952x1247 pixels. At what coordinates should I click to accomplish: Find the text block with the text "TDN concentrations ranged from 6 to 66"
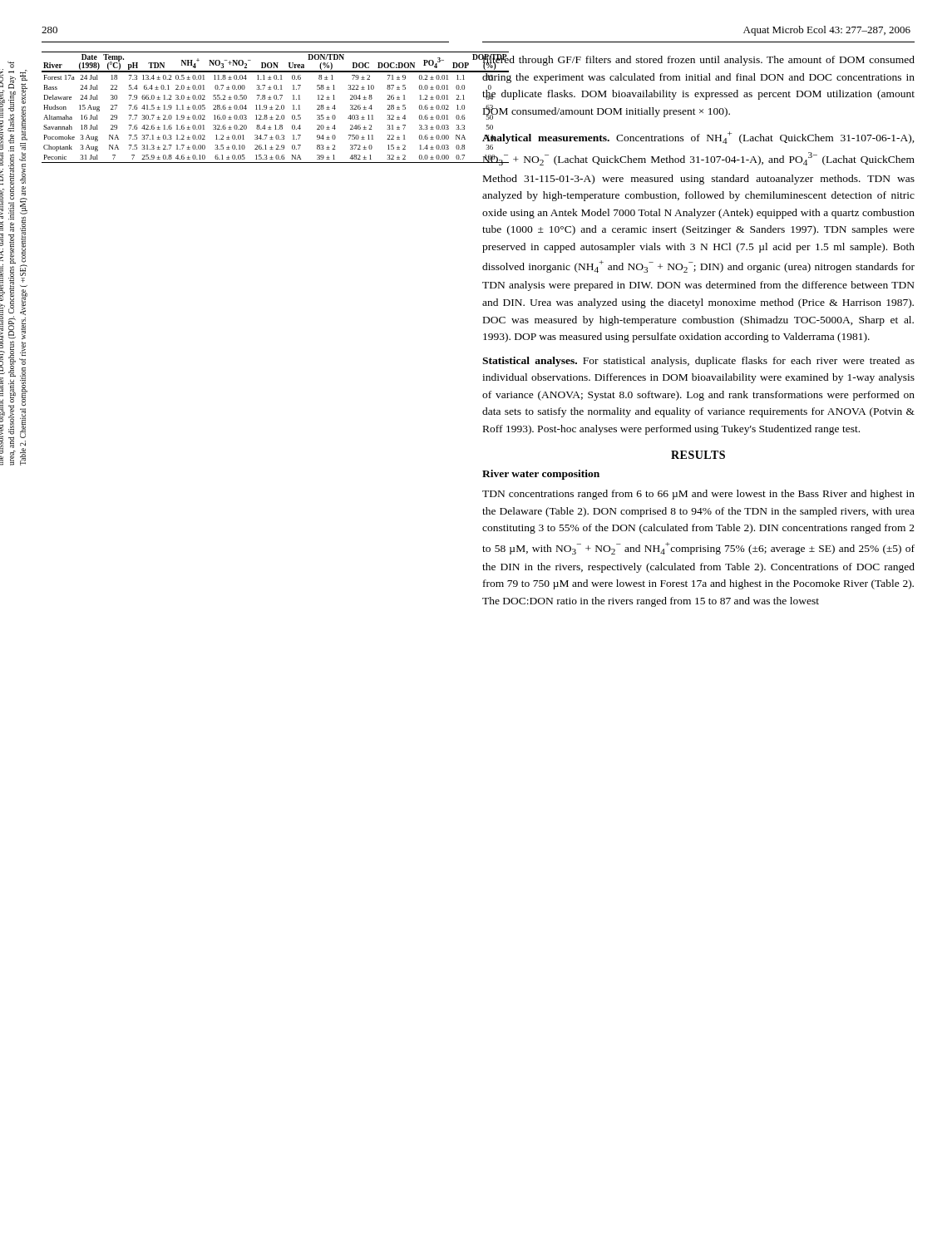[698, 547]
